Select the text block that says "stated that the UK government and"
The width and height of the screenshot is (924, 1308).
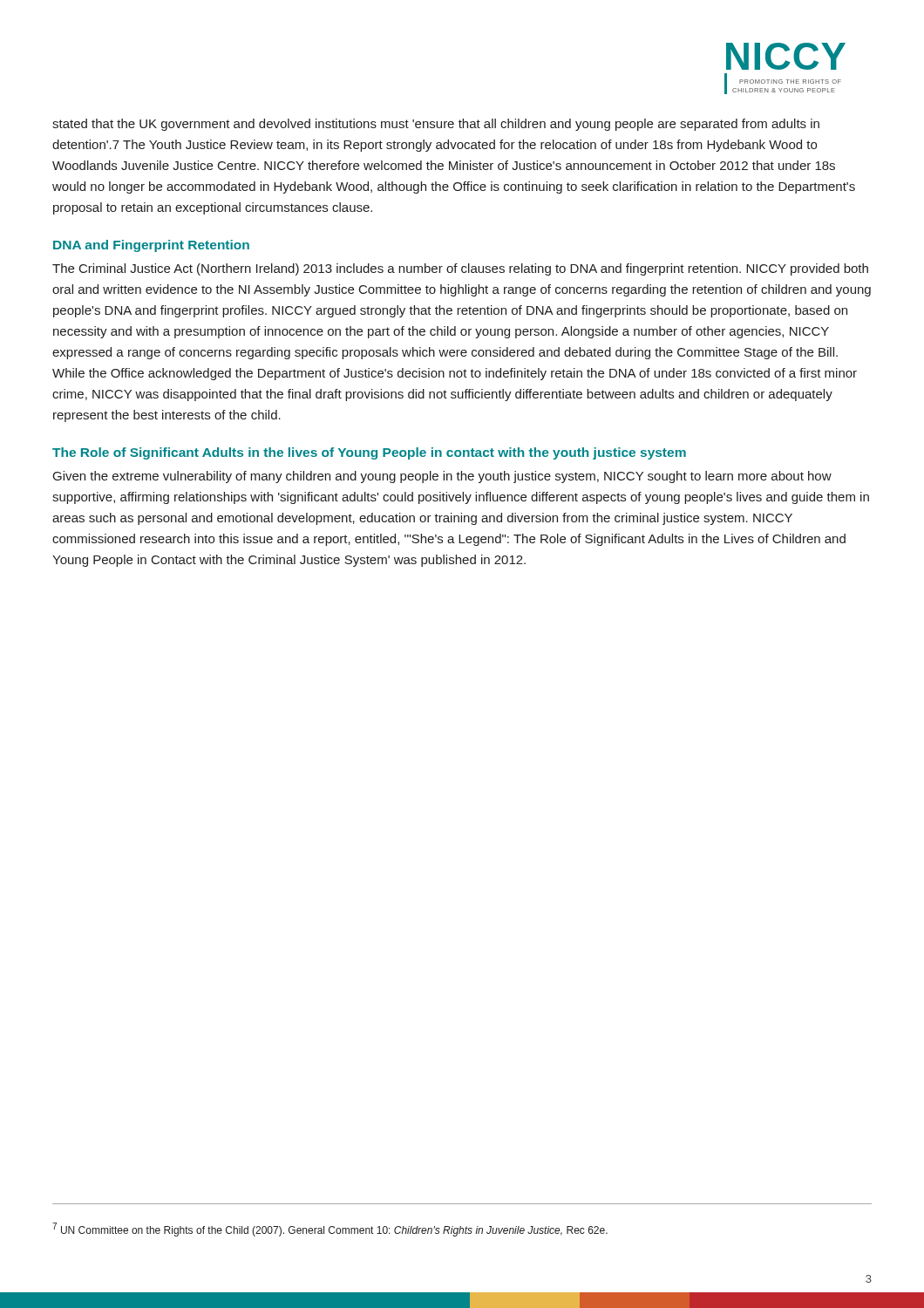coord(454,165)
